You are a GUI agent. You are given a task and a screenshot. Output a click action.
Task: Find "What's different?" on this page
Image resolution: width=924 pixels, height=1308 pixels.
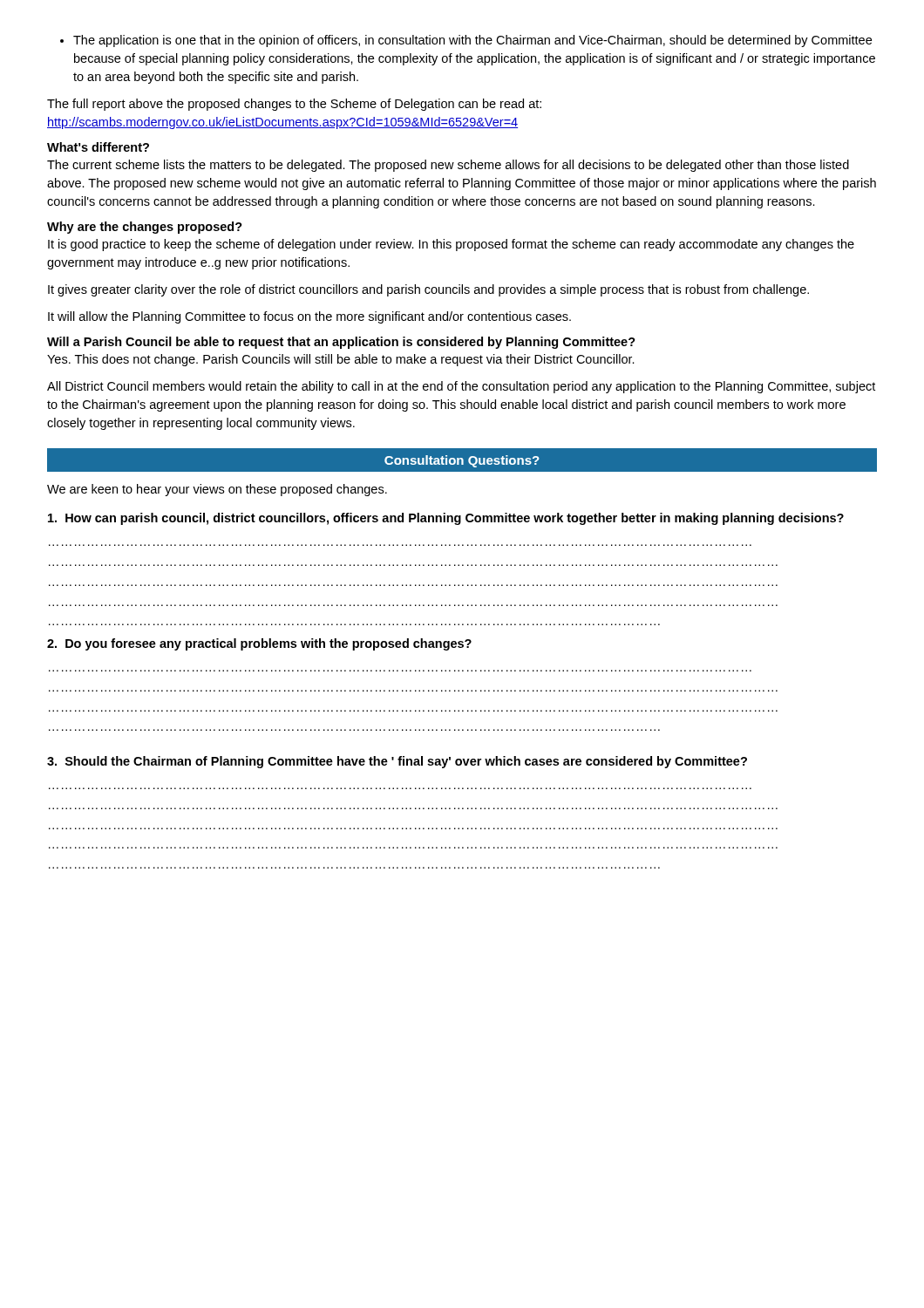pos(98,147)
